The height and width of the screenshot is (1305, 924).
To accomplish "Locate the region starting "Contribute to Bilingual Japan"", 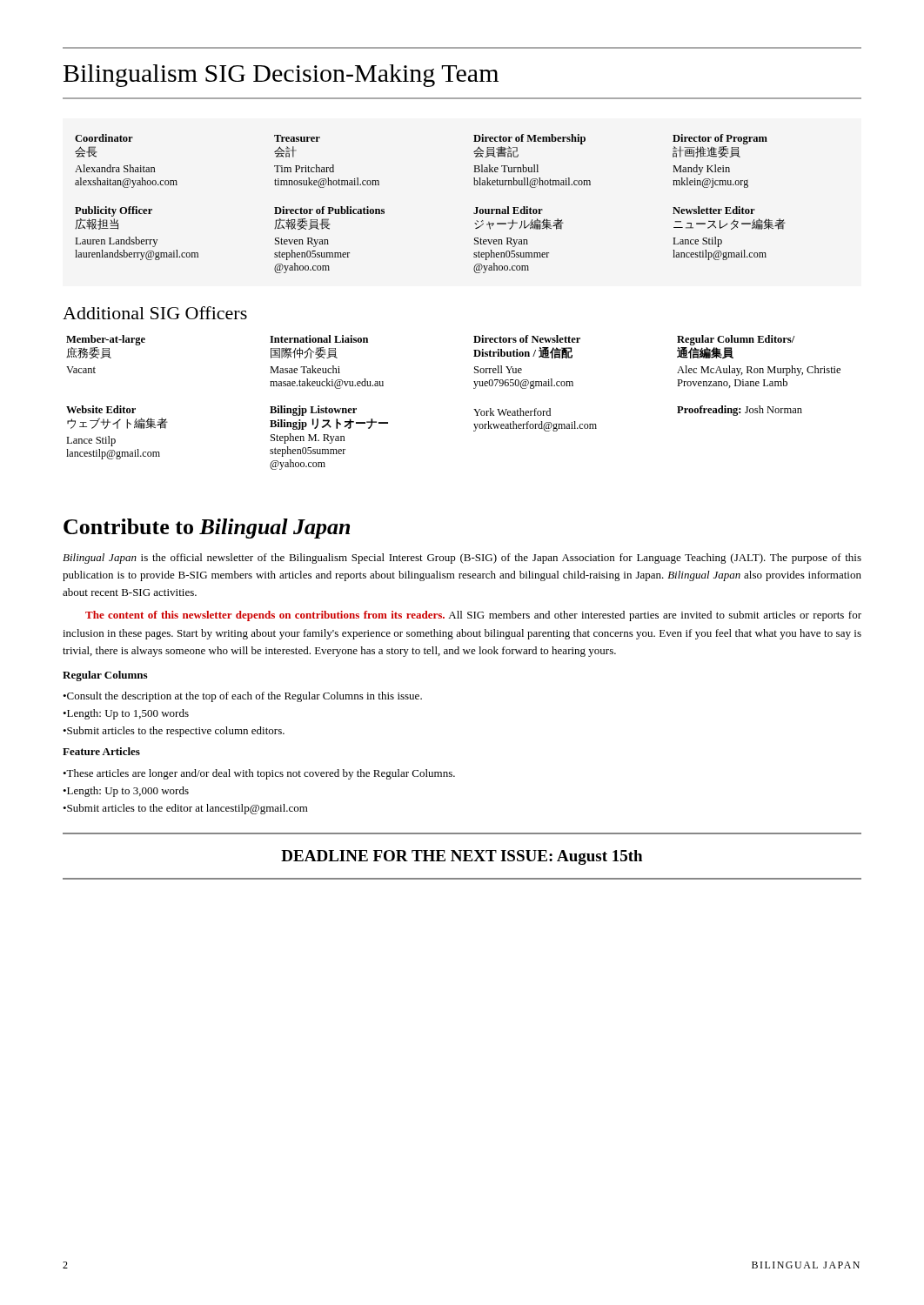I will (207, 527).
